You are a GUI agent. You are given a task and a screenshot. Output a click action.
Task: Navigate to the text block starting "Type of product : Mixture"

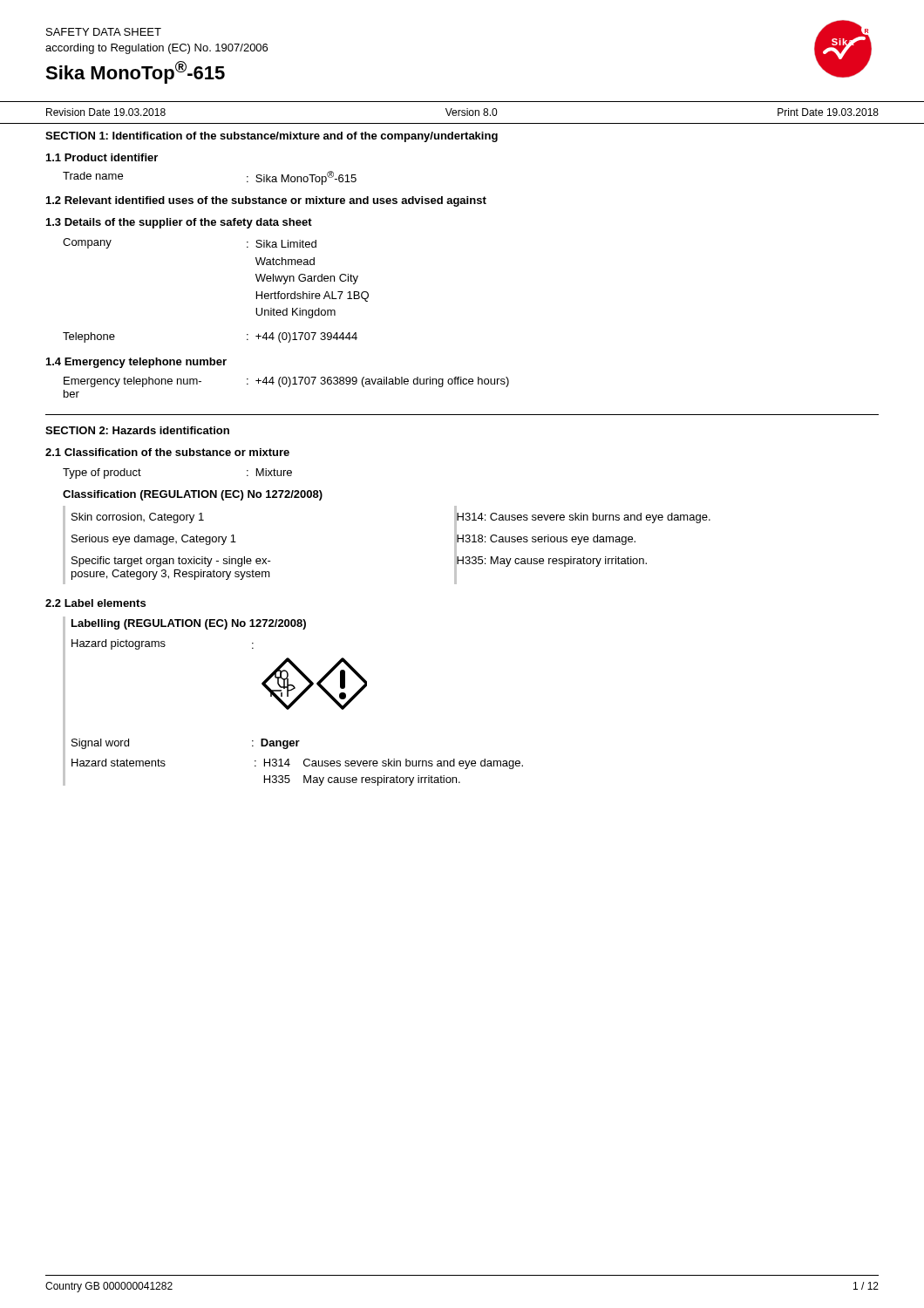pos(105,473)
